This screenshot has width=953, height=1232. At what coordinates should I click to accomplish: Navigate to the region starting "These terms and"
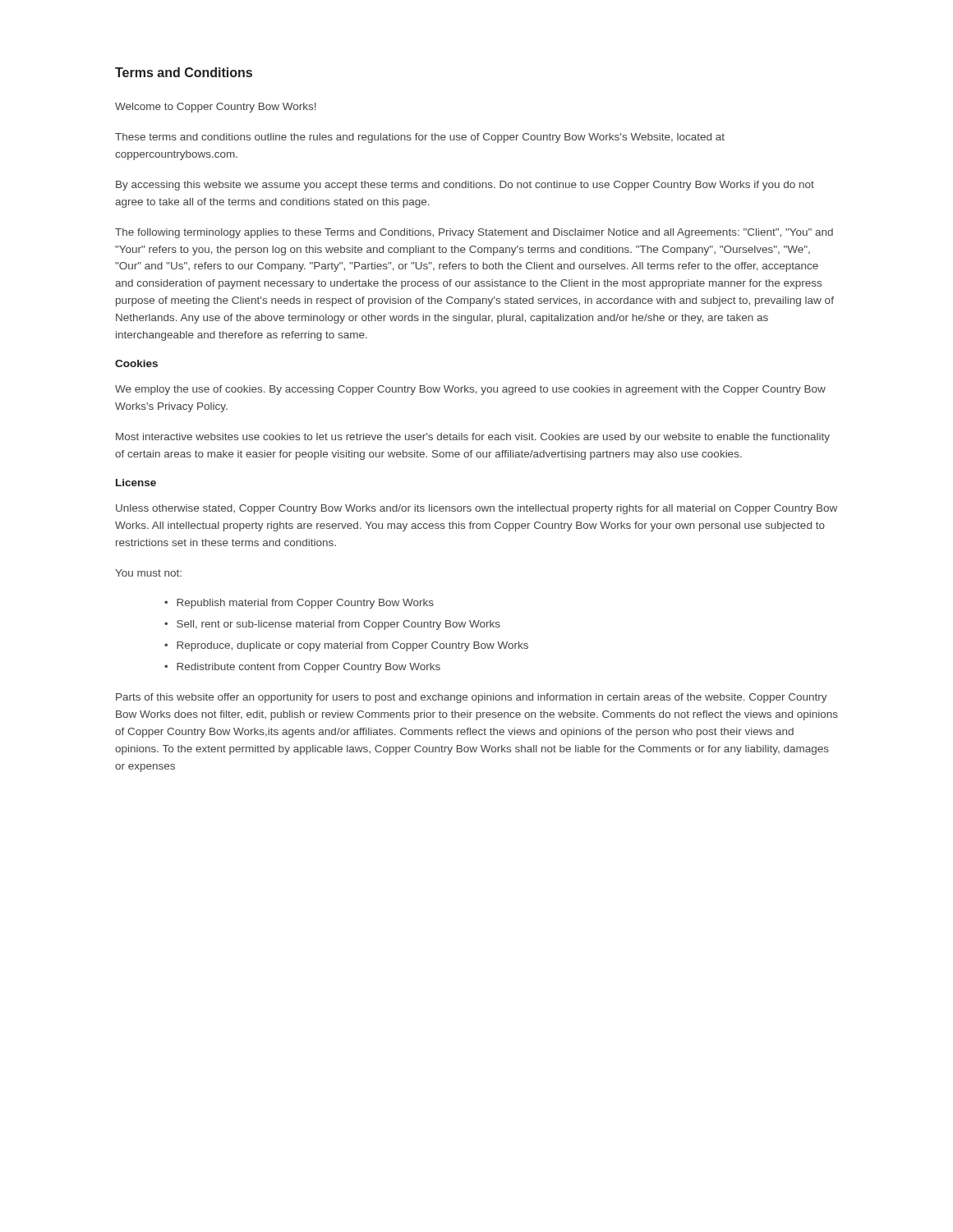click(420, 145)
